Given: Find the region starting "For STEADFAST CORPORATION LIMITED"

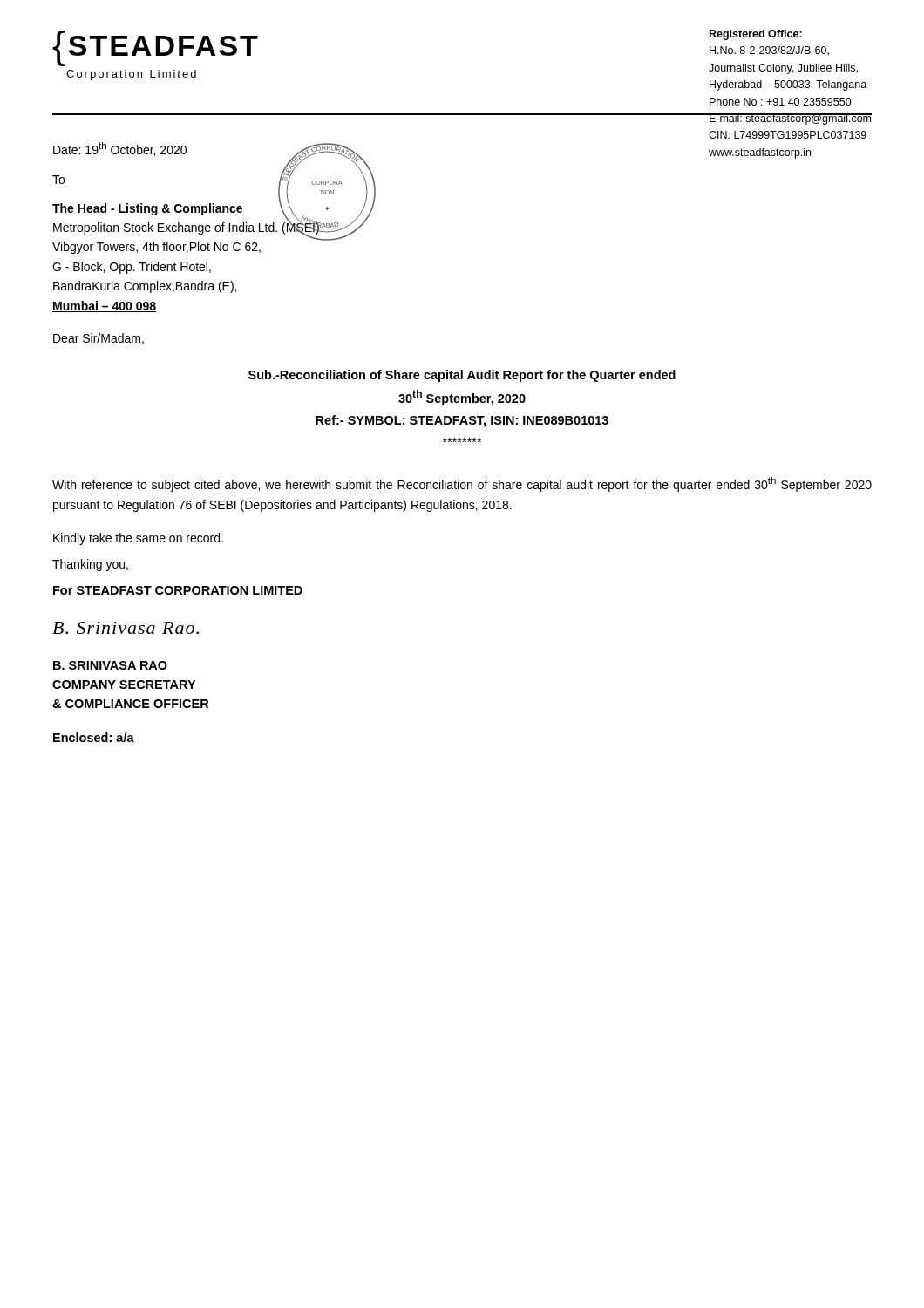Looking at the screenshot, I should [178, 591].
